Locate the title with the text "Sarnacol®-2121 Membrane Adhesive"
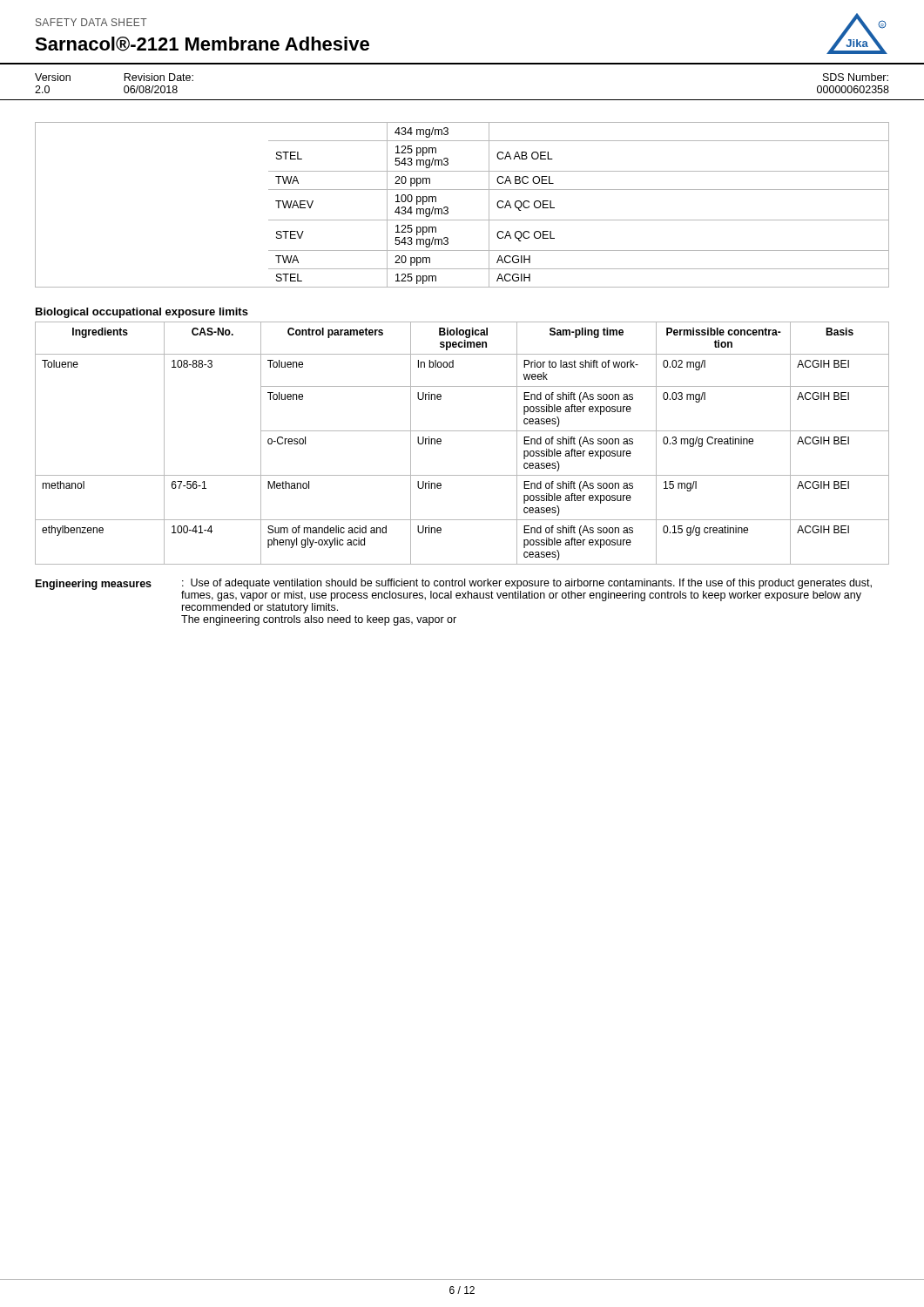The height and width of the screenshot is (1307, 924). 202,44
